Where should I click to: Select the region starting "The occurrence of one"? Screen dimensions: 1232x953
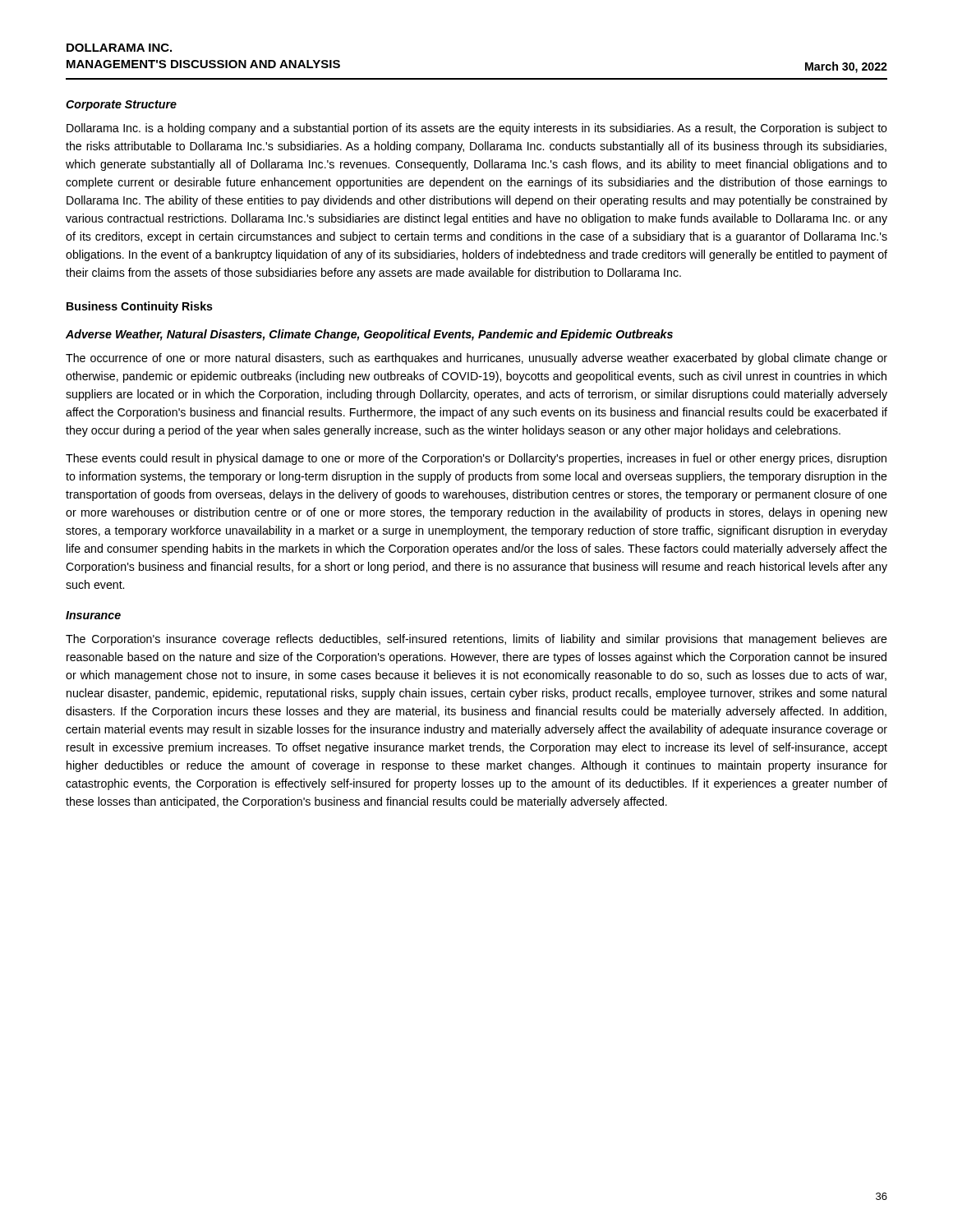point(476,394)
